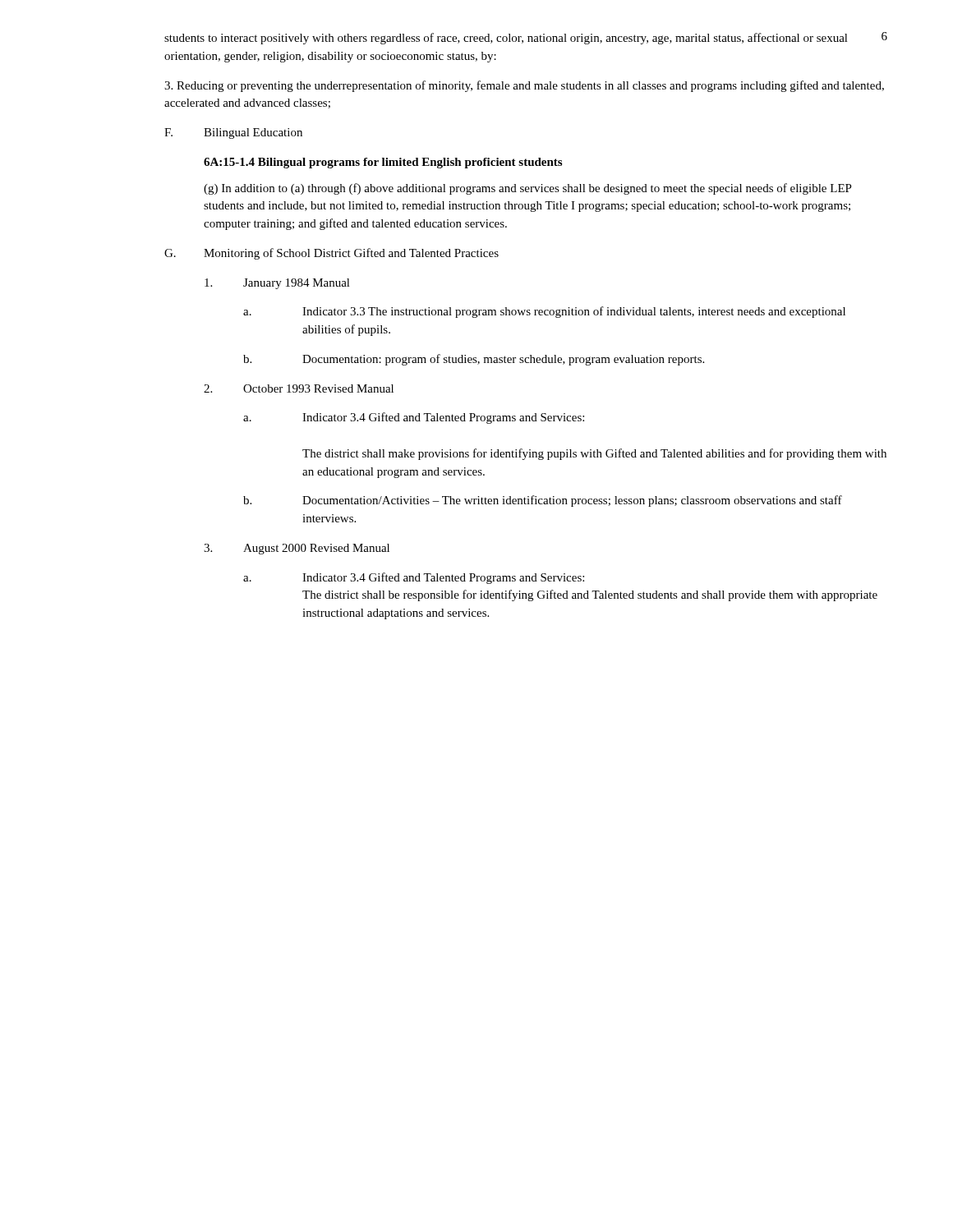Image resolution: width=953 pixels, height=1232 pixels.
Task: Point to the block beginning "G. Monitoring of School District Gifted and Talented"
Action: click(x=331, y=254)
